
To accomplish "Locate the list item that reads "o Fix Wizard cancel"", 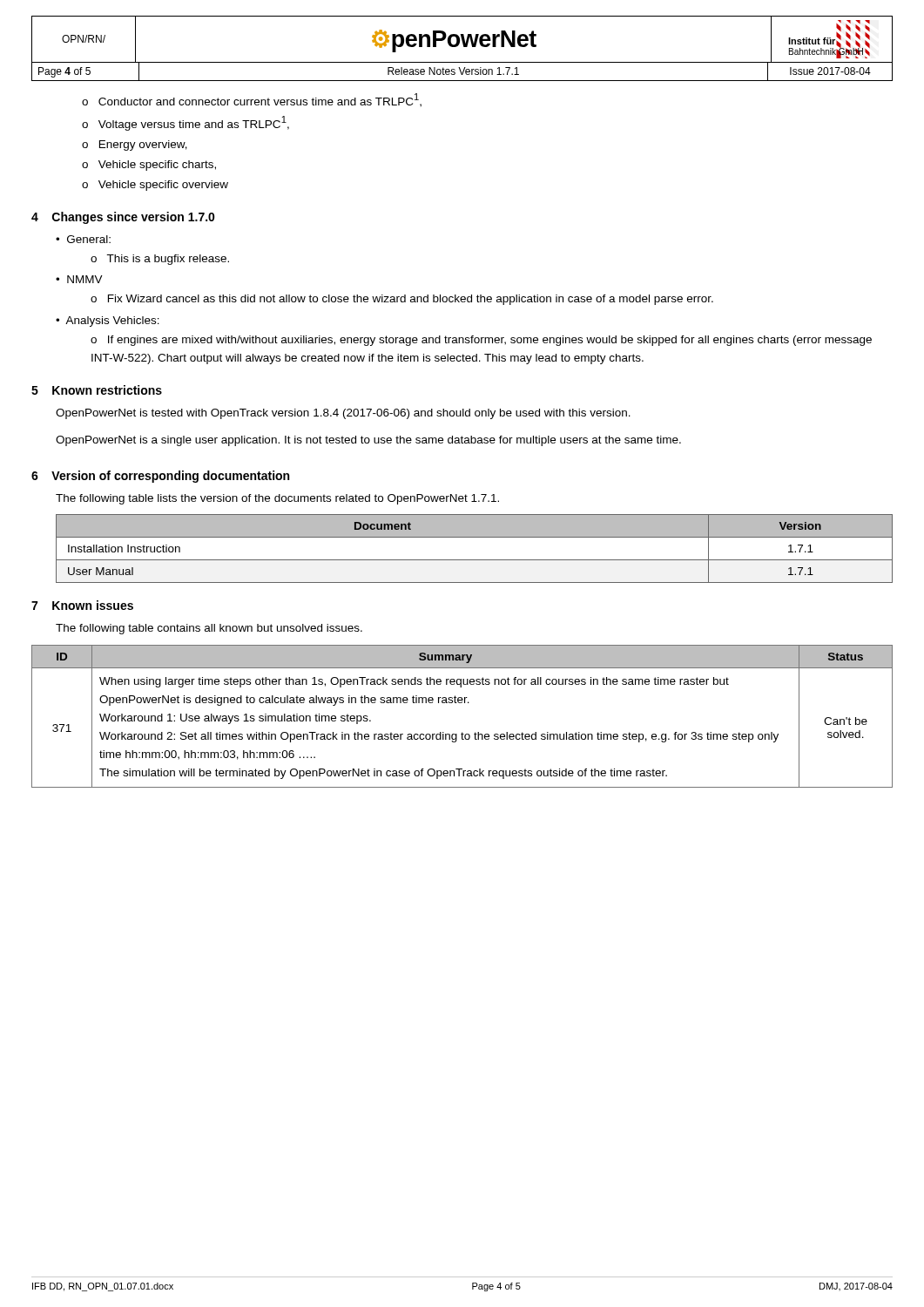I will 402,299.
